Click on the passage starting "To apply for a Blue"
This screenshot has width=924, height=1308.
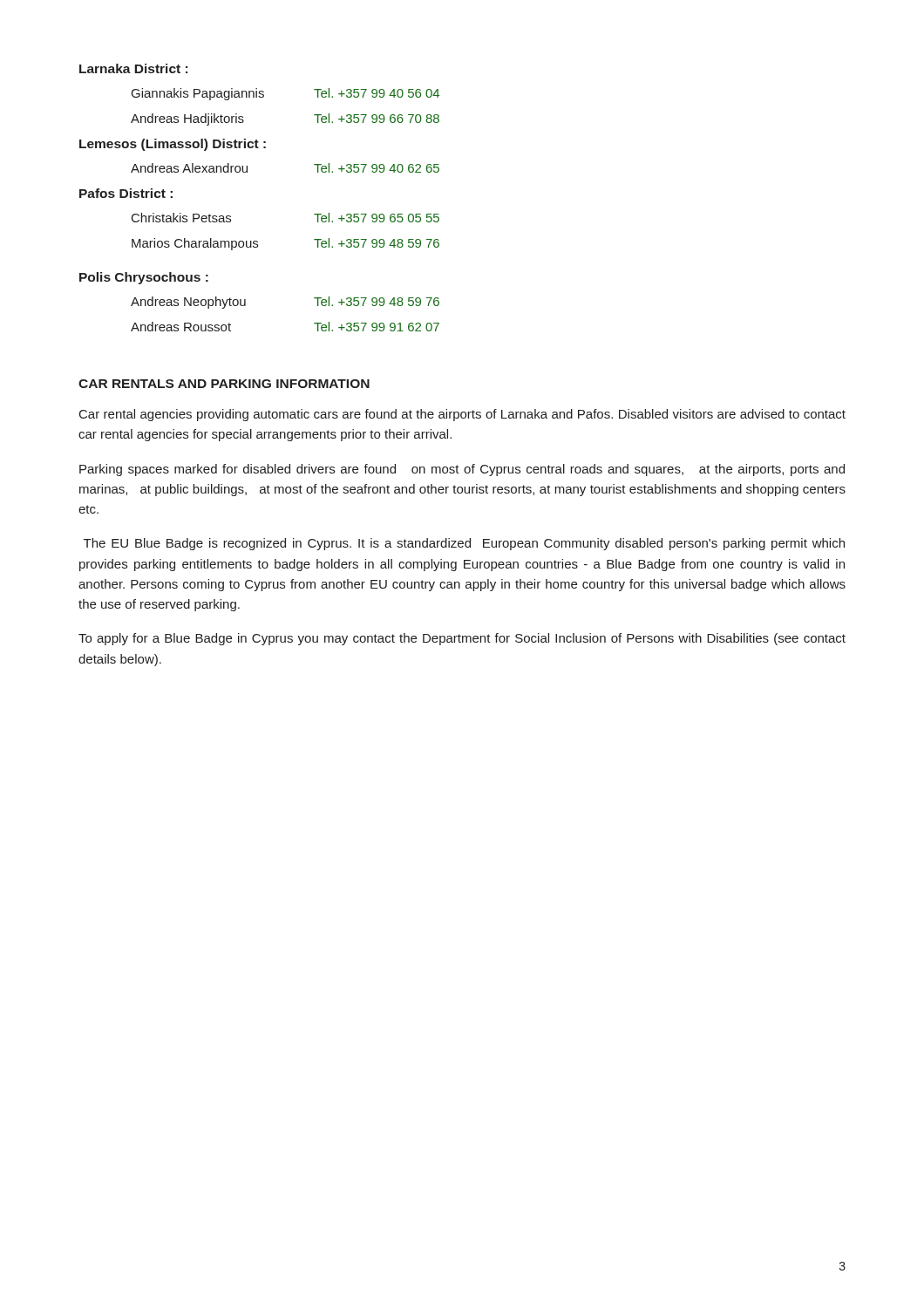click(x=462, y=648)
